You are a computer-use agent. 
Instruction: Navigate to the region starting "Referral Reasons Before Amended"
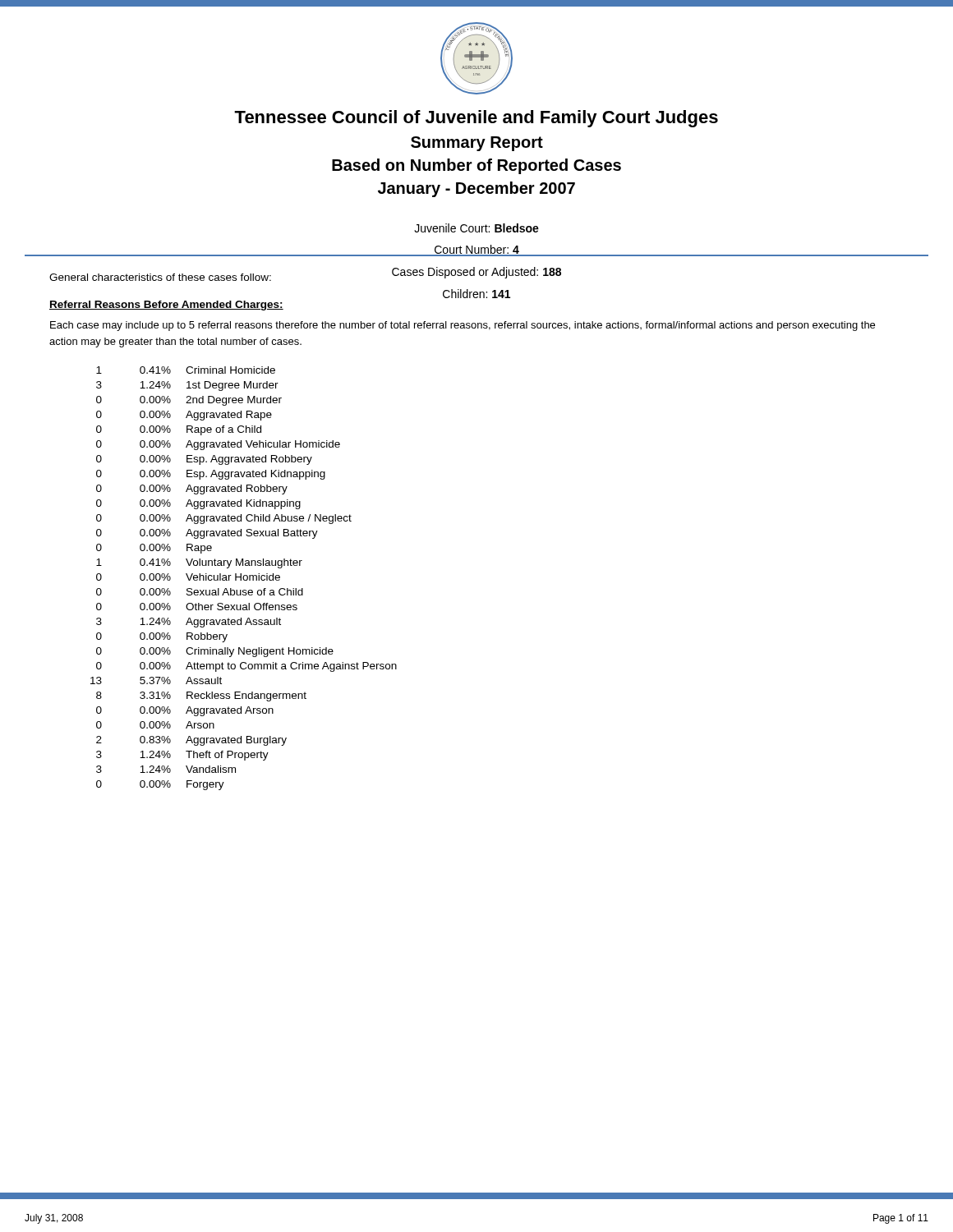point(166,304)
